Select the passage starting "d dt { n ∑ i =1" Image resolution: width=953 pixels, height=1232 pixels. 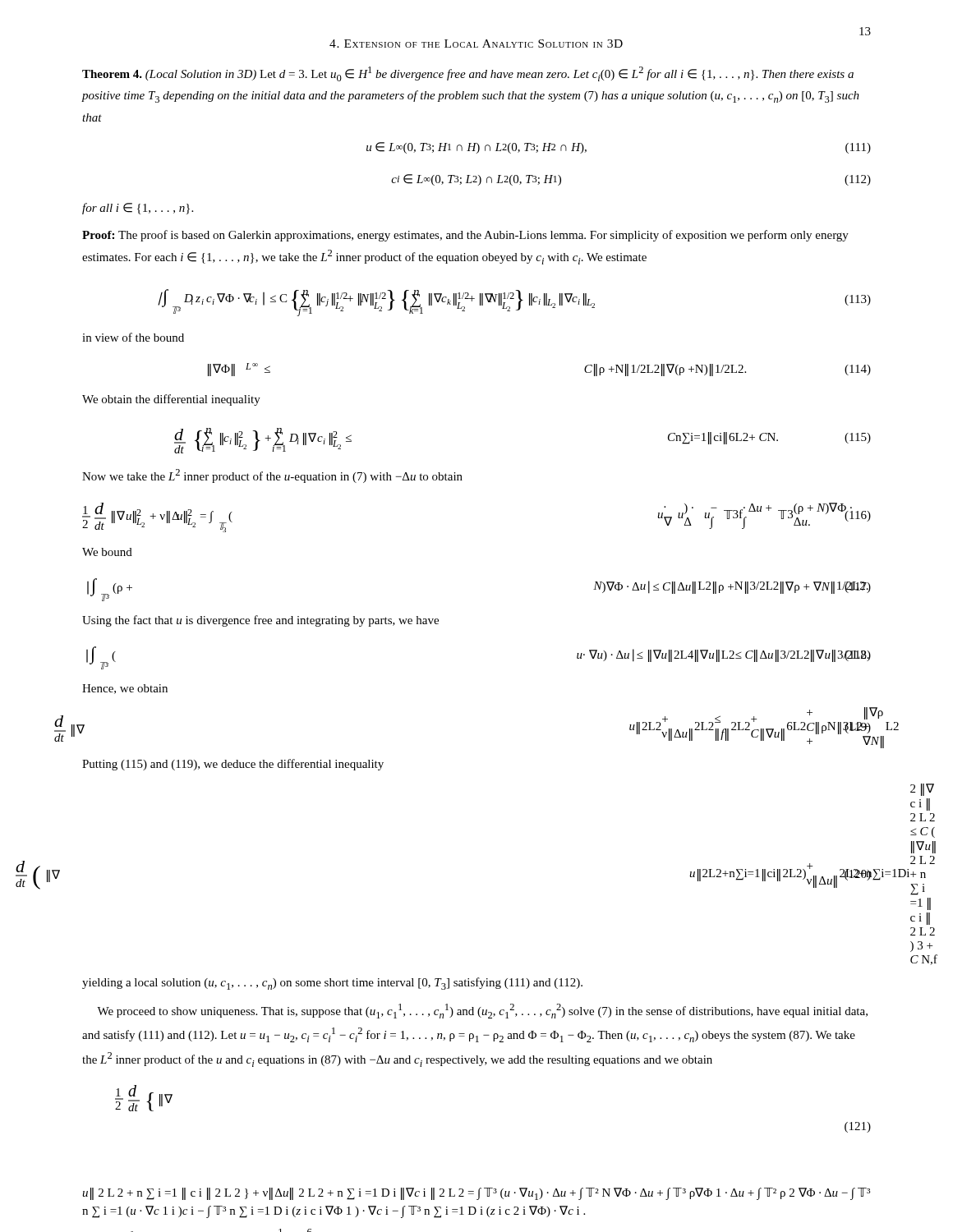point(257,440)
